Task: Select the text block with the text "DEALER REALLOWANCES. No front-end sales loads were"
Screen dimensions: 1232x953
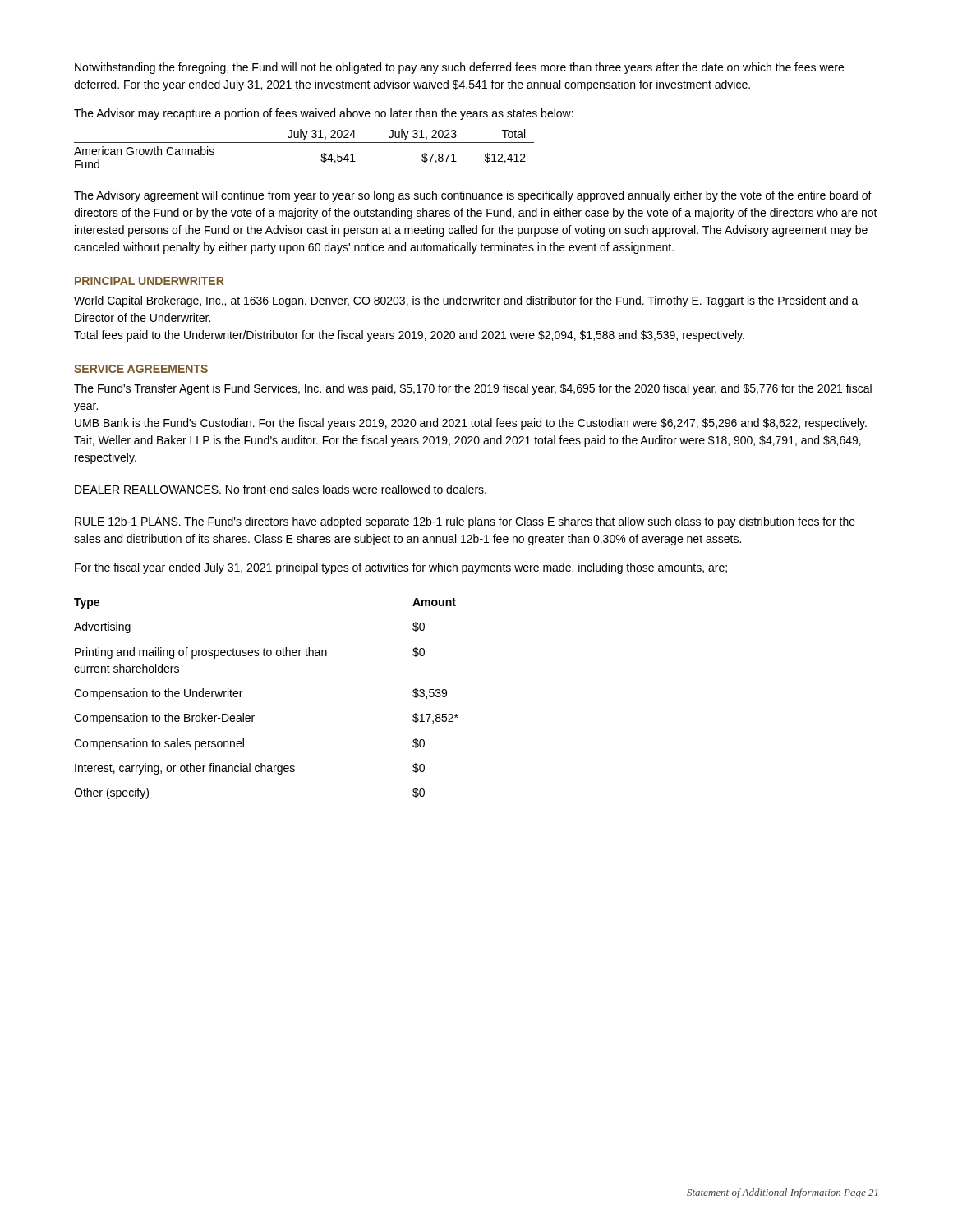Action: [x=281, y=490]
